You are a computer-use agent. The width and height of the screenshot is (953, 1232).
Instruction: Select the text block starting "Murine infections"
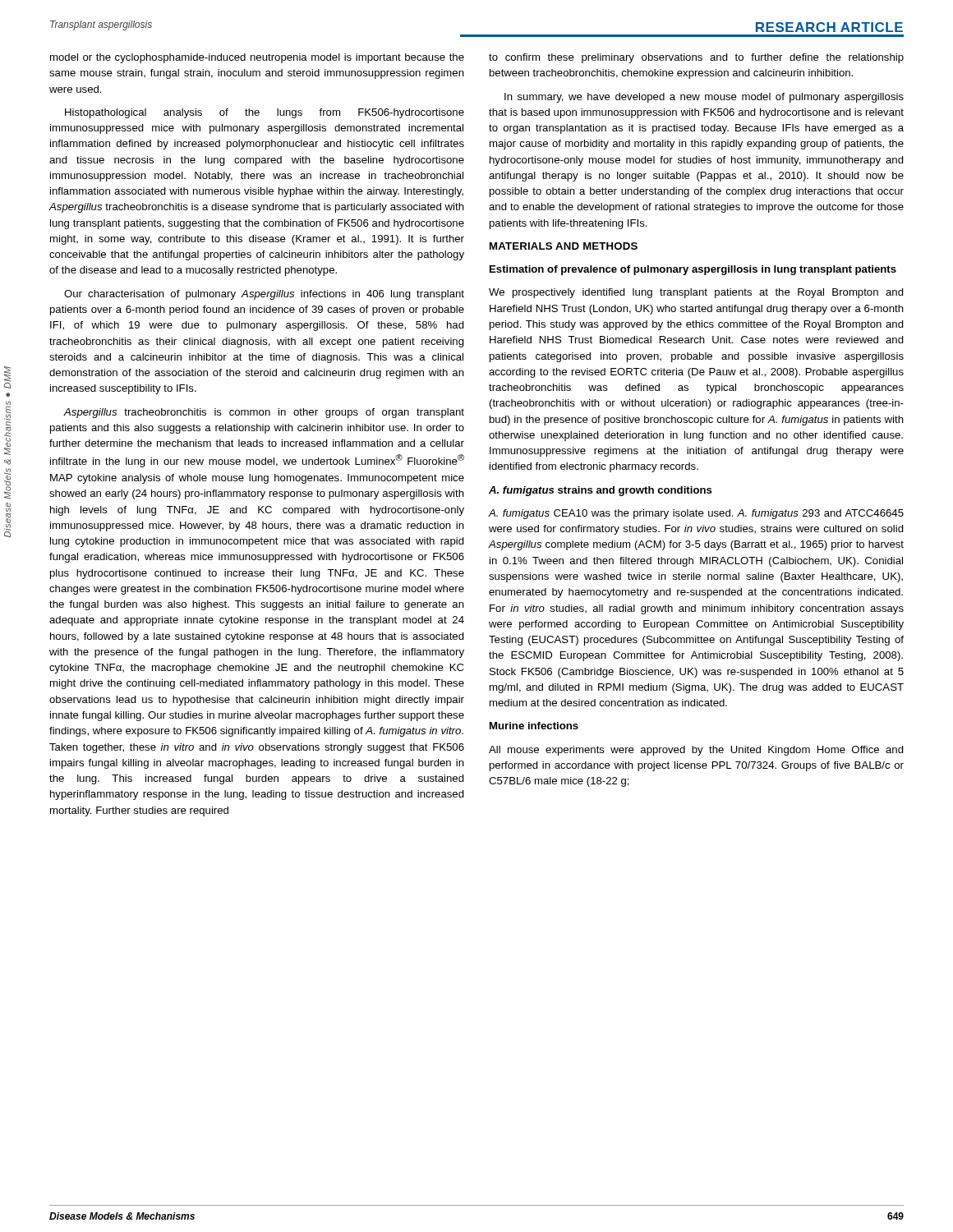click(534, 726)
